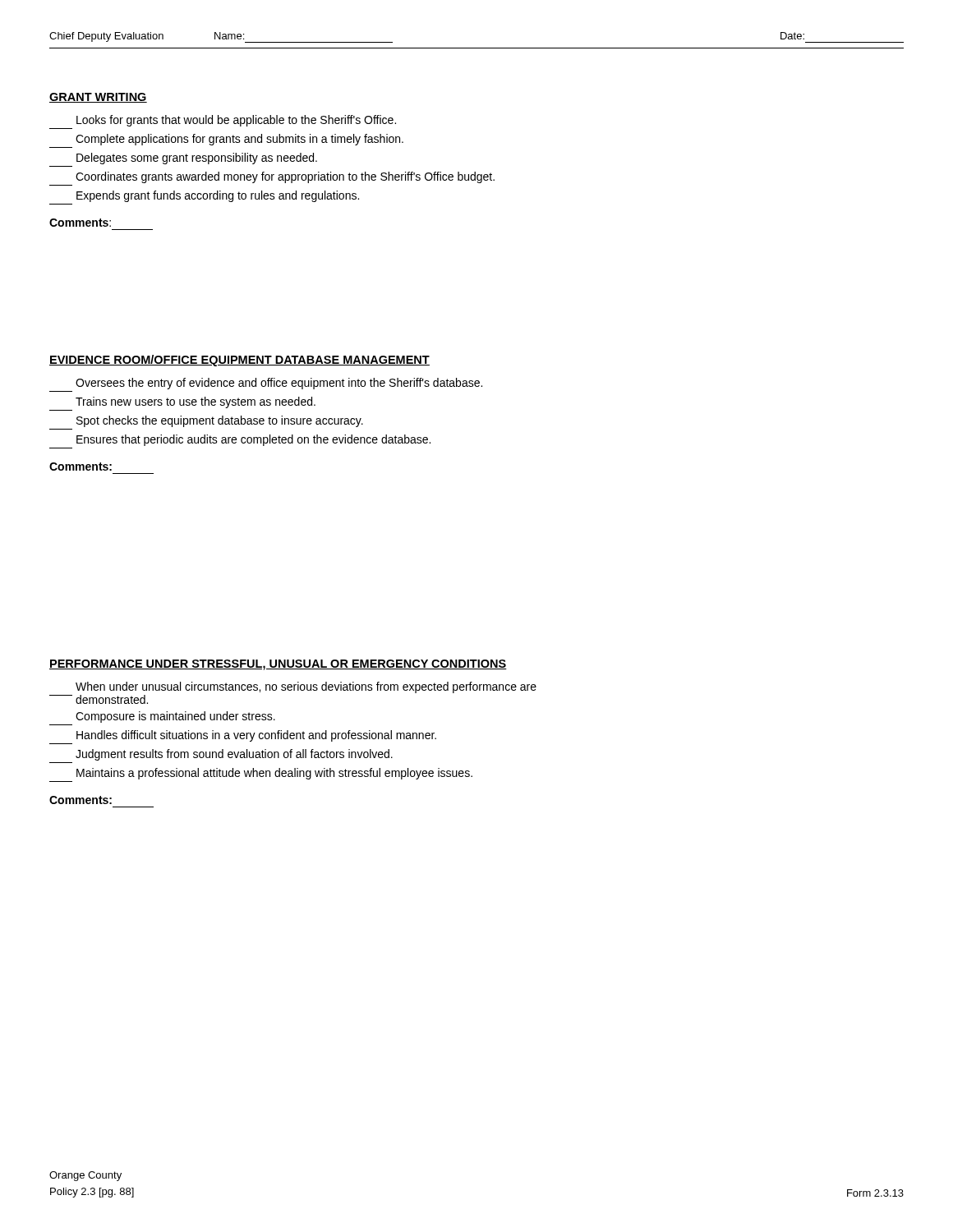Click the passage that begins "Coordinates grants awarded money for appropriation"
This screenshot has height=1232, width=953.
tap(272, 178)
